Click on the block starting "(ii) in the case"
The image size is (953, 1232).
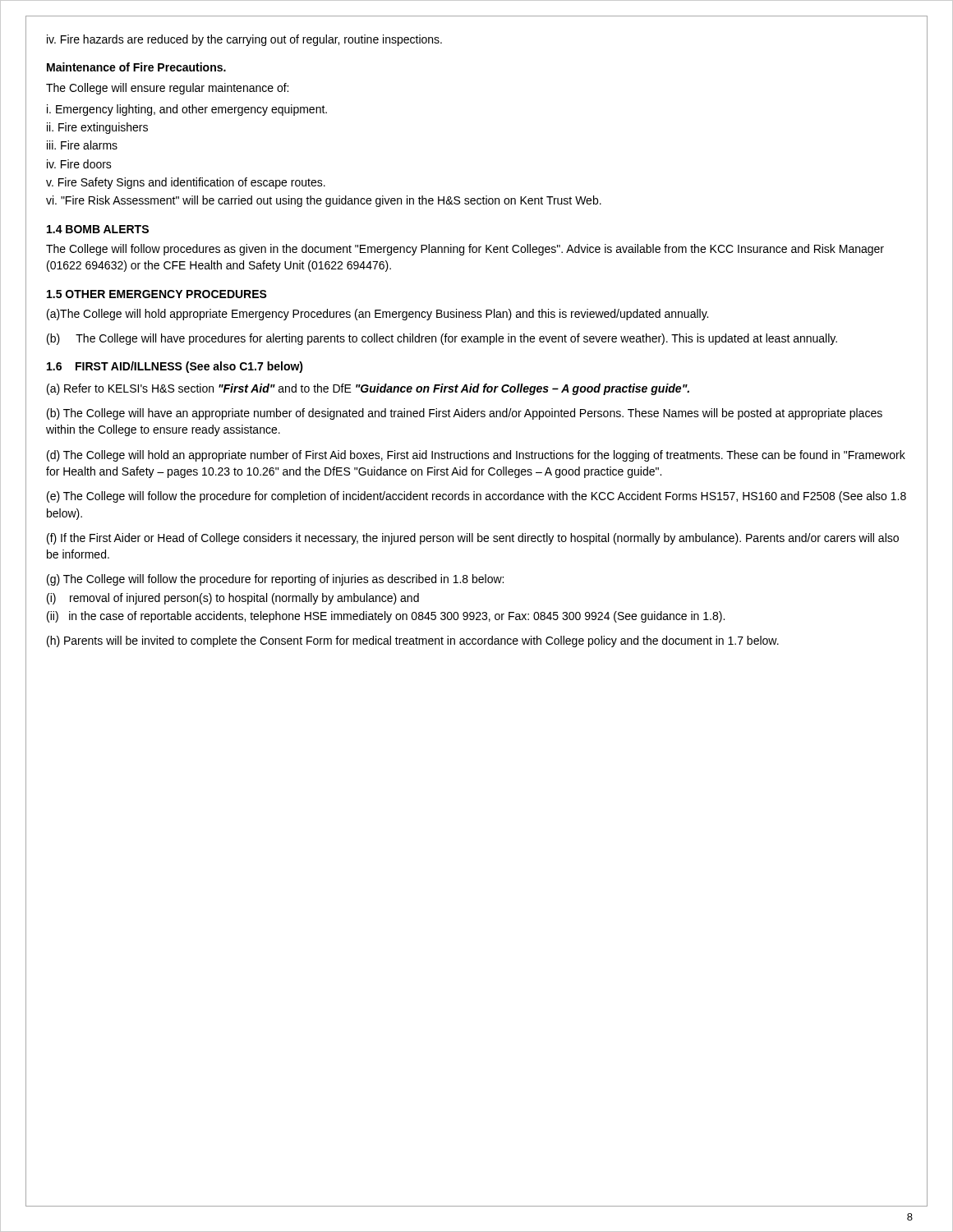(386, 616)
